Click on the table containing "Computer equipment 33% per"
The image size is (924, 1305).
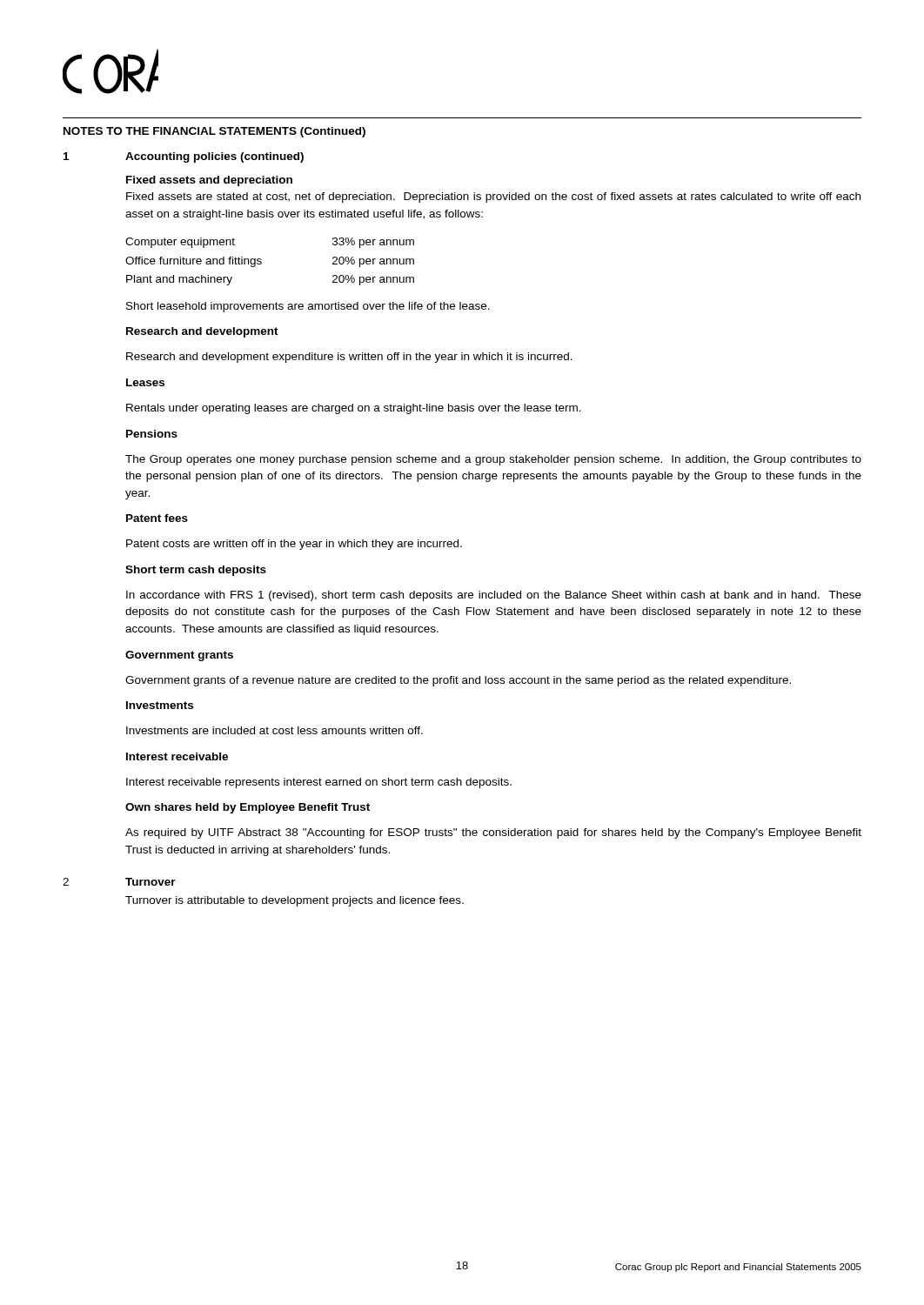coord(493,261)
